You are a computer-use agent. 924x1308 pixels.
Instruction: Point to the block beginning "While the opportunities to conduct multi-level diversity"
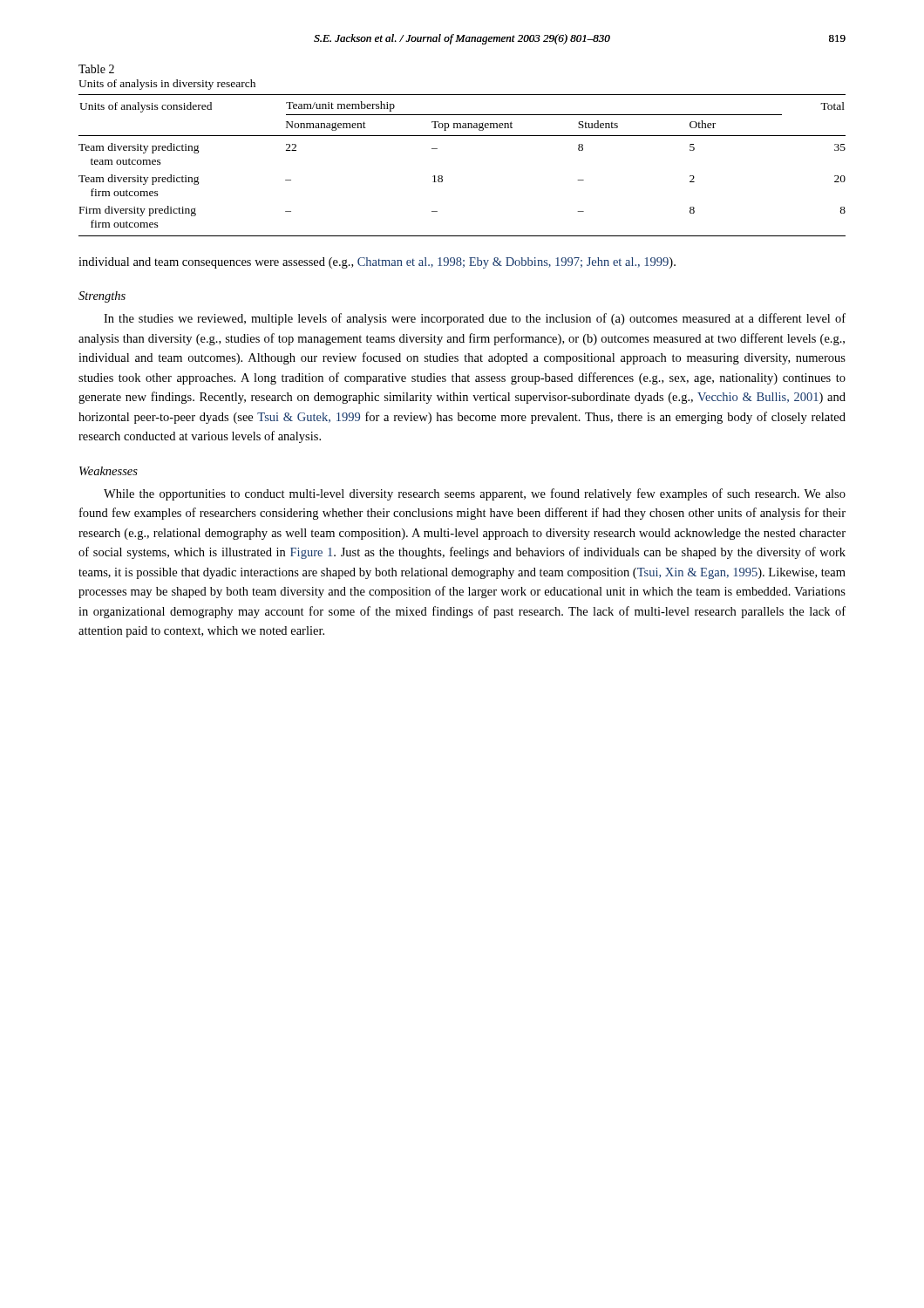(462, 562)
